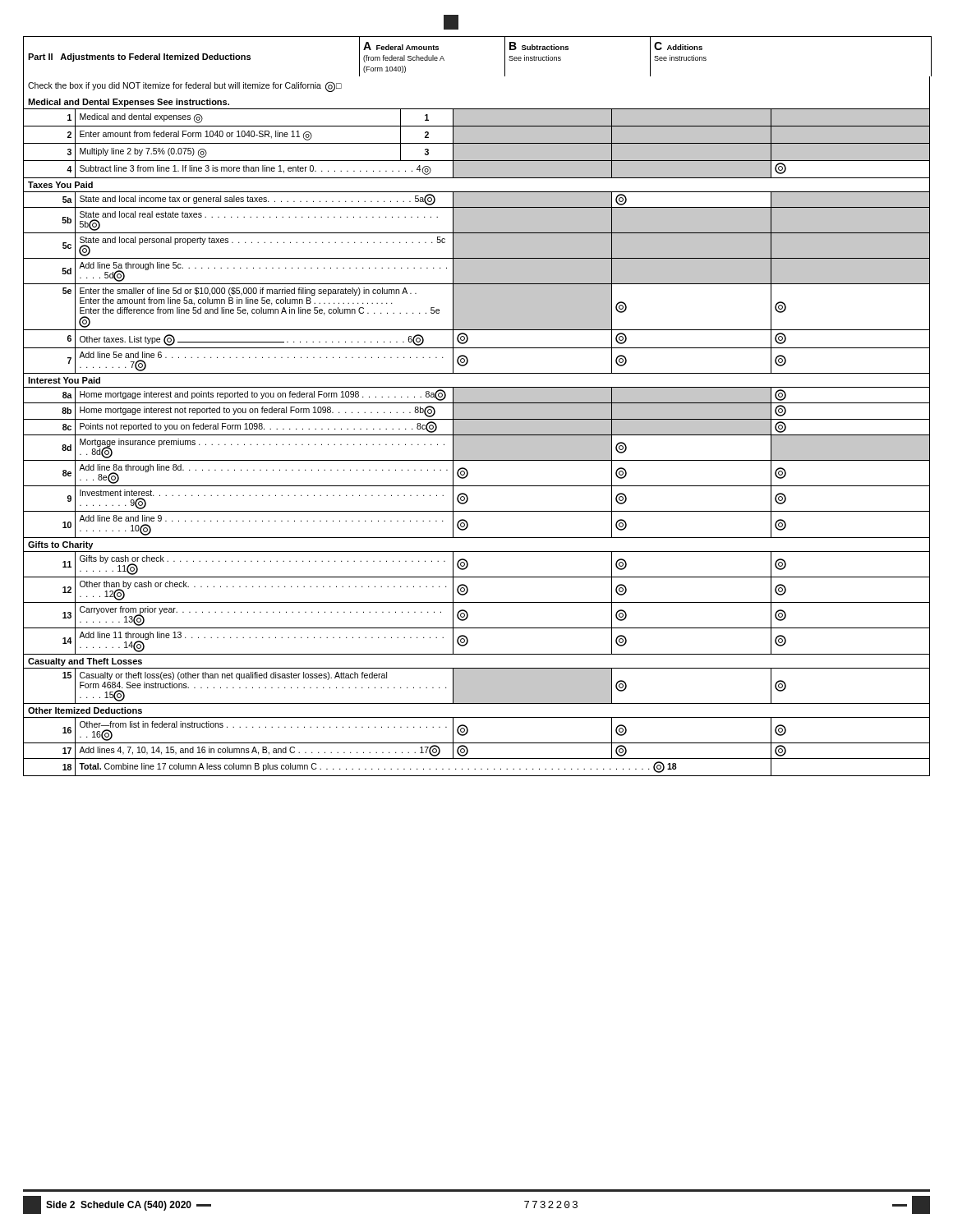Click on the list item with the text "9 Investment interest."

(x=476, y=499)
